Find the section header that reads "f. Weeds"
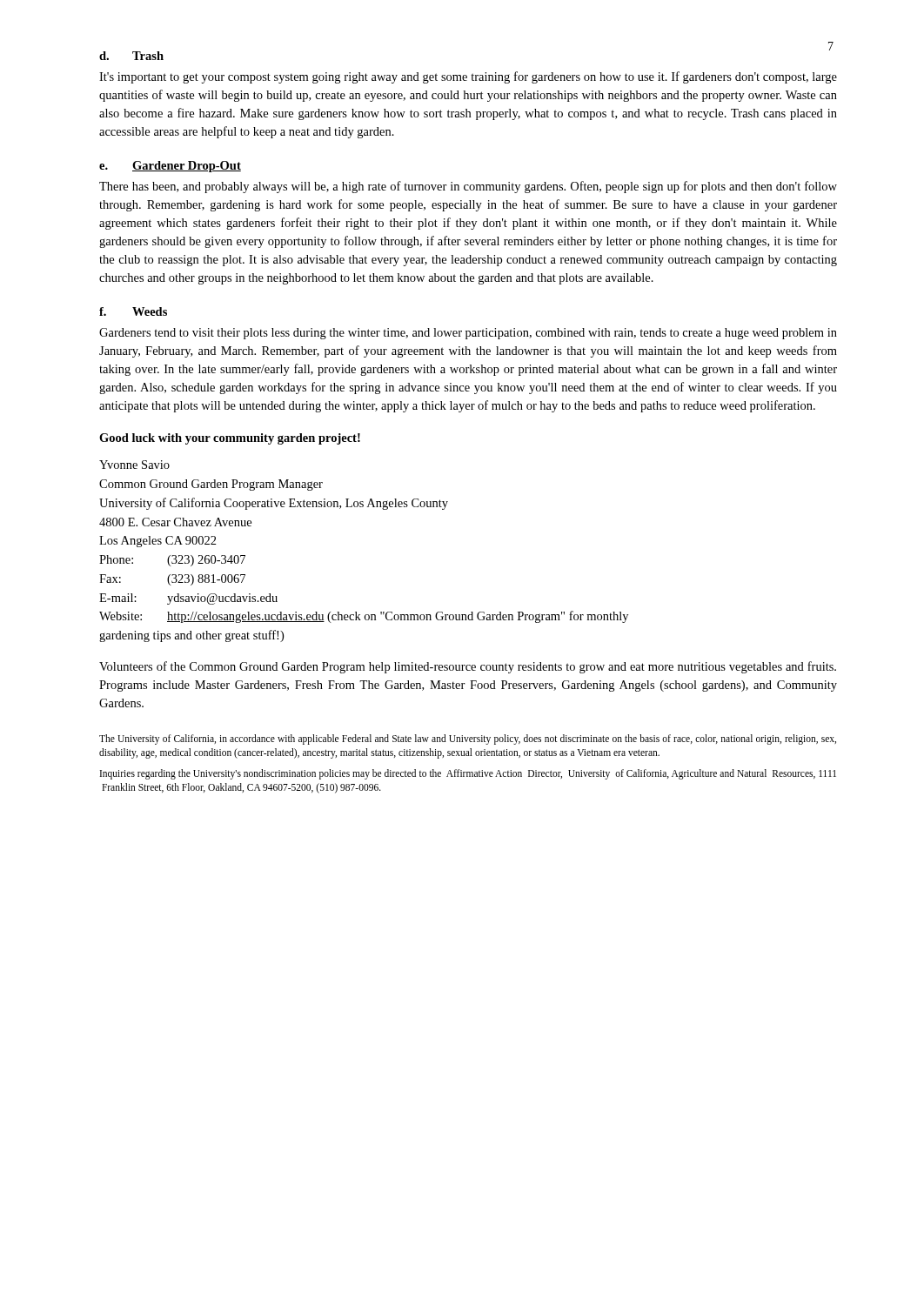Viewport: 924px width, 1305px height. point(133,312)
